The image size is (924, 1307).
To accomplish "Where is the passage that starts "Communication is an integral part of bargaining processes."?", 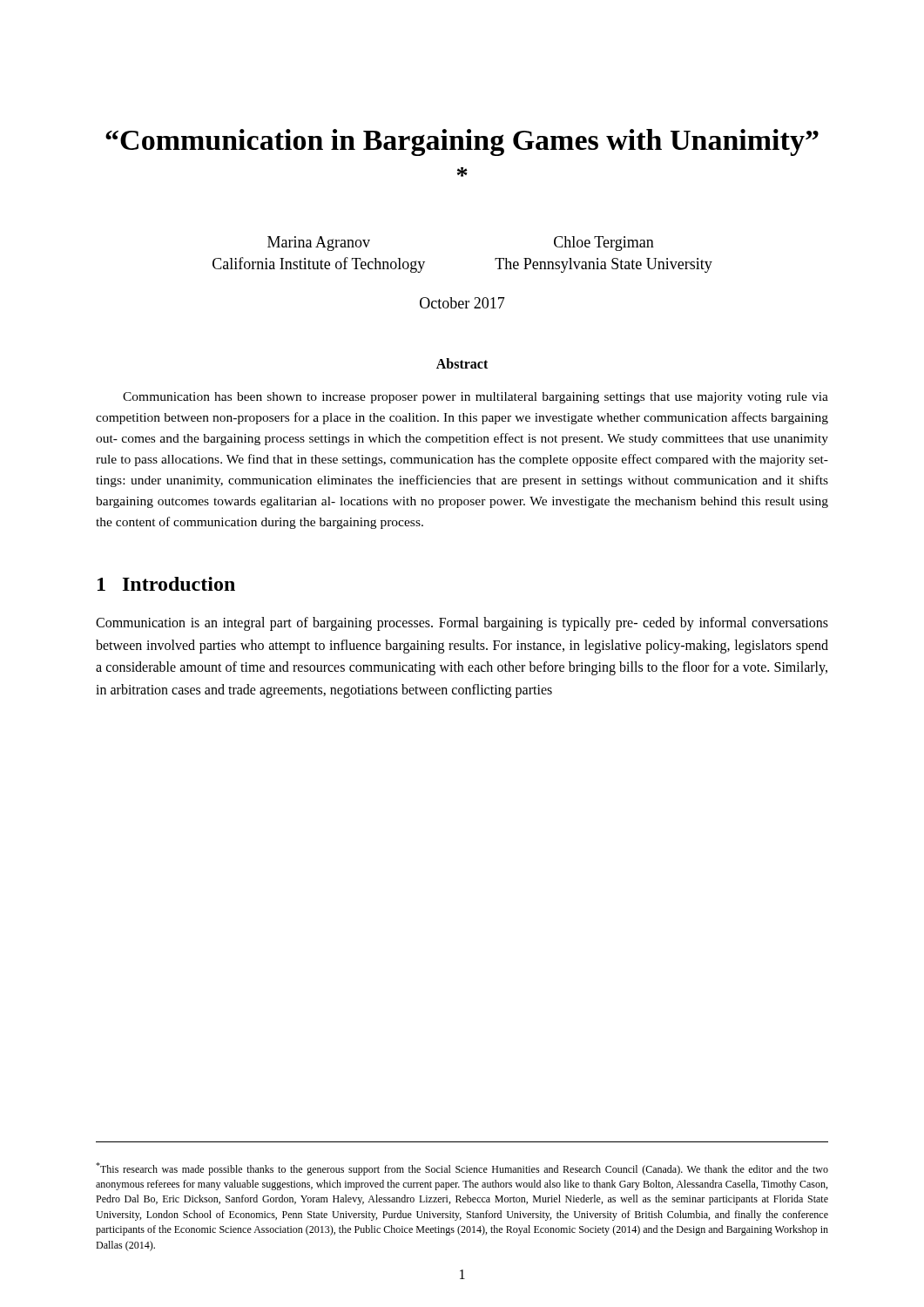I will pyautogui.click(x=462, y=656).
